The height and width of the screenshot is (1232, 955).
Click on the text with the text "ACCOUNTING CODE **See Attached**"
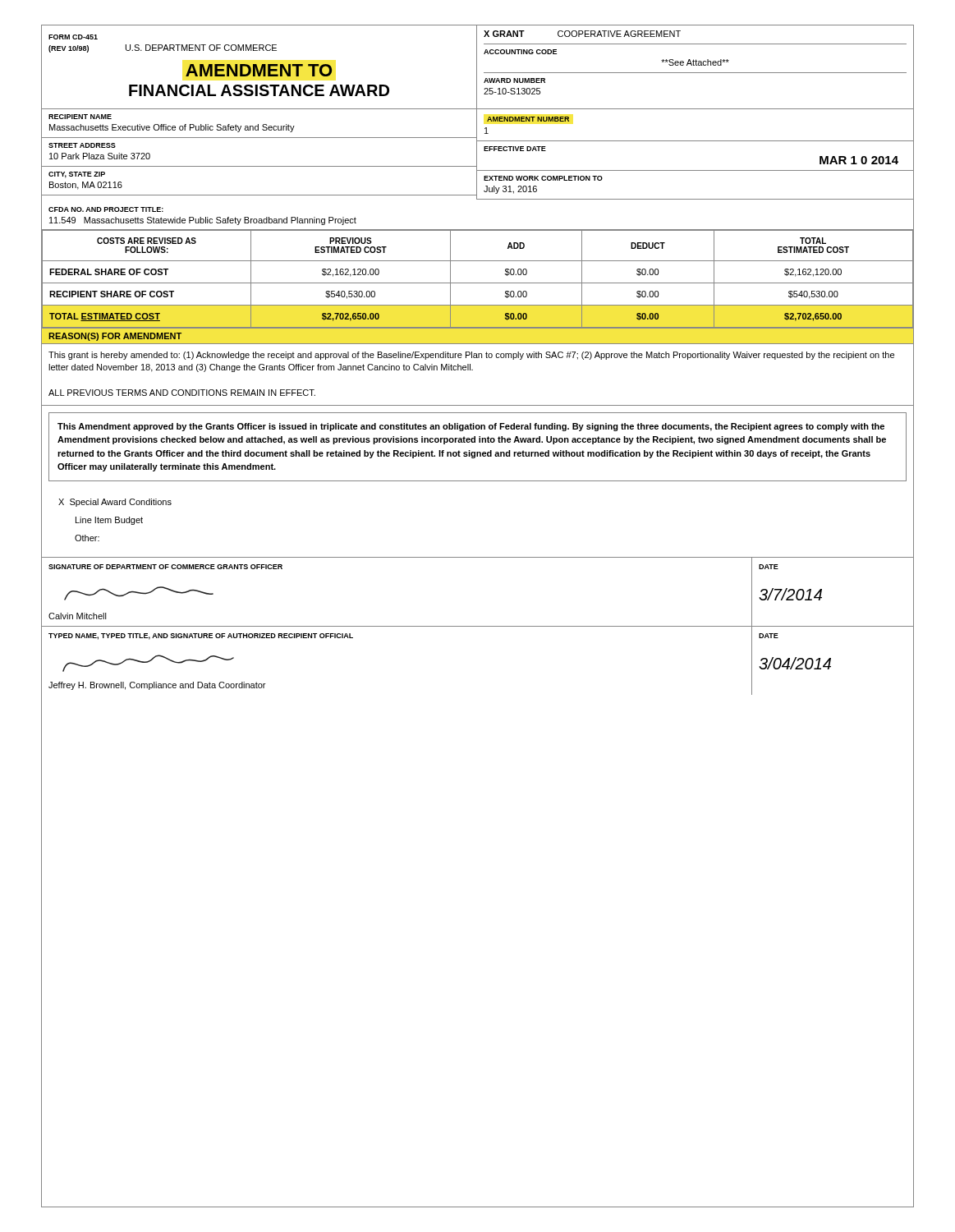coord(695,58)
